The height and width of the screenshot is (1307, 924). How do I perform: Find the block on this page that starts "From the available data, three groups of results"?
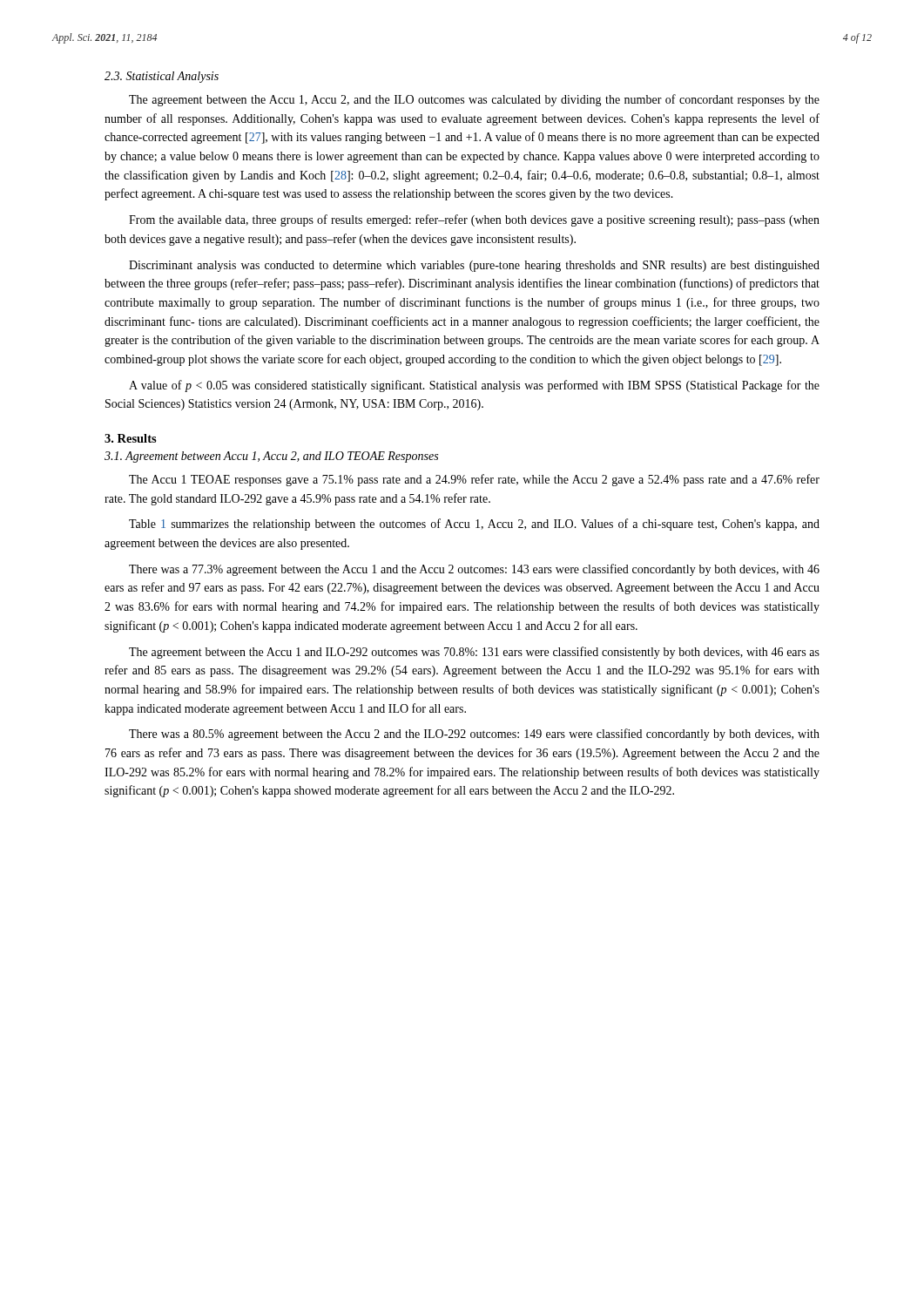462,230
